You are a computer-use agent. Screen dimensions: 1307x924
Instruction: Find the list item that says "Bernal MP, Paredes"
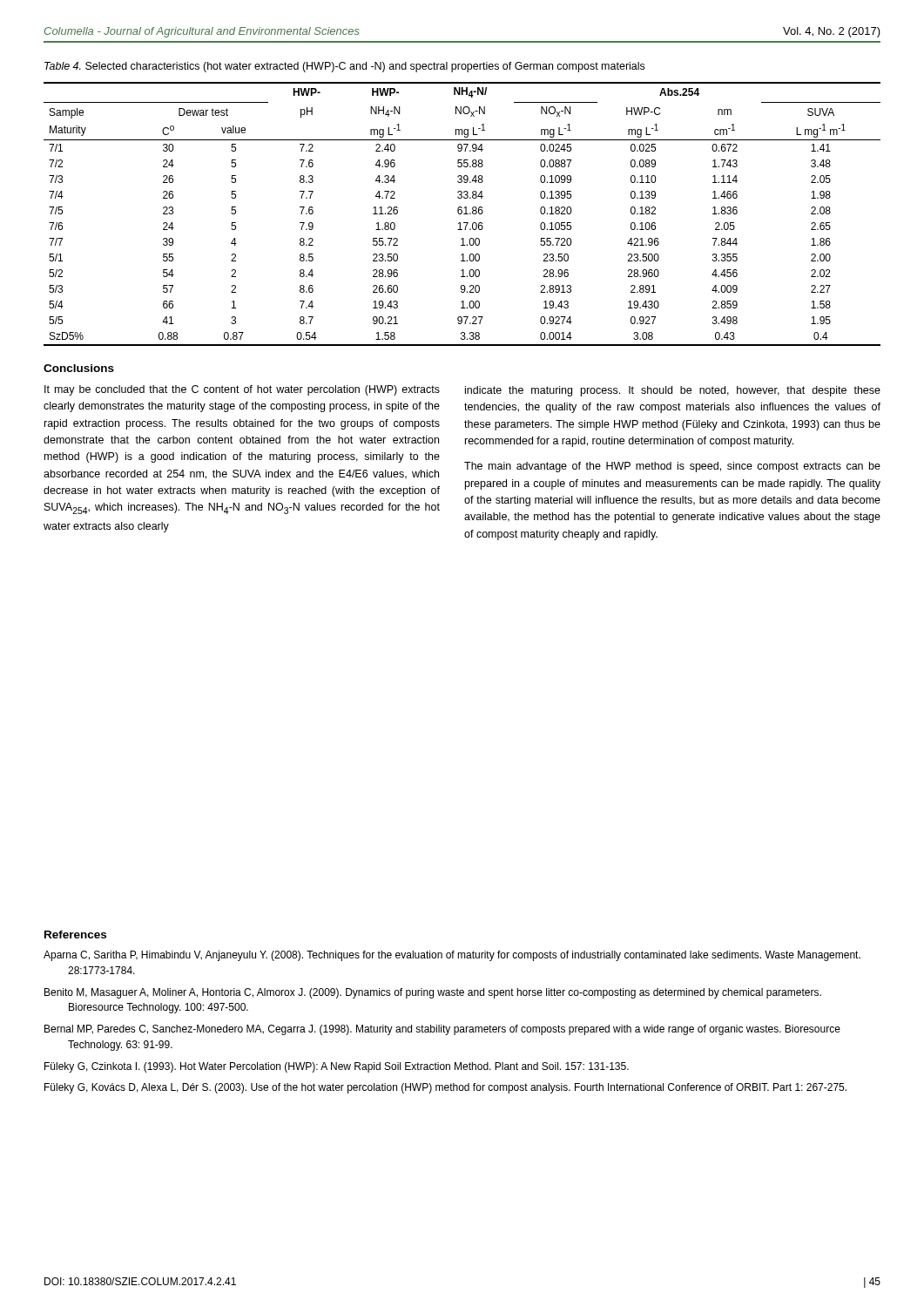click(x=442, y=1037)
